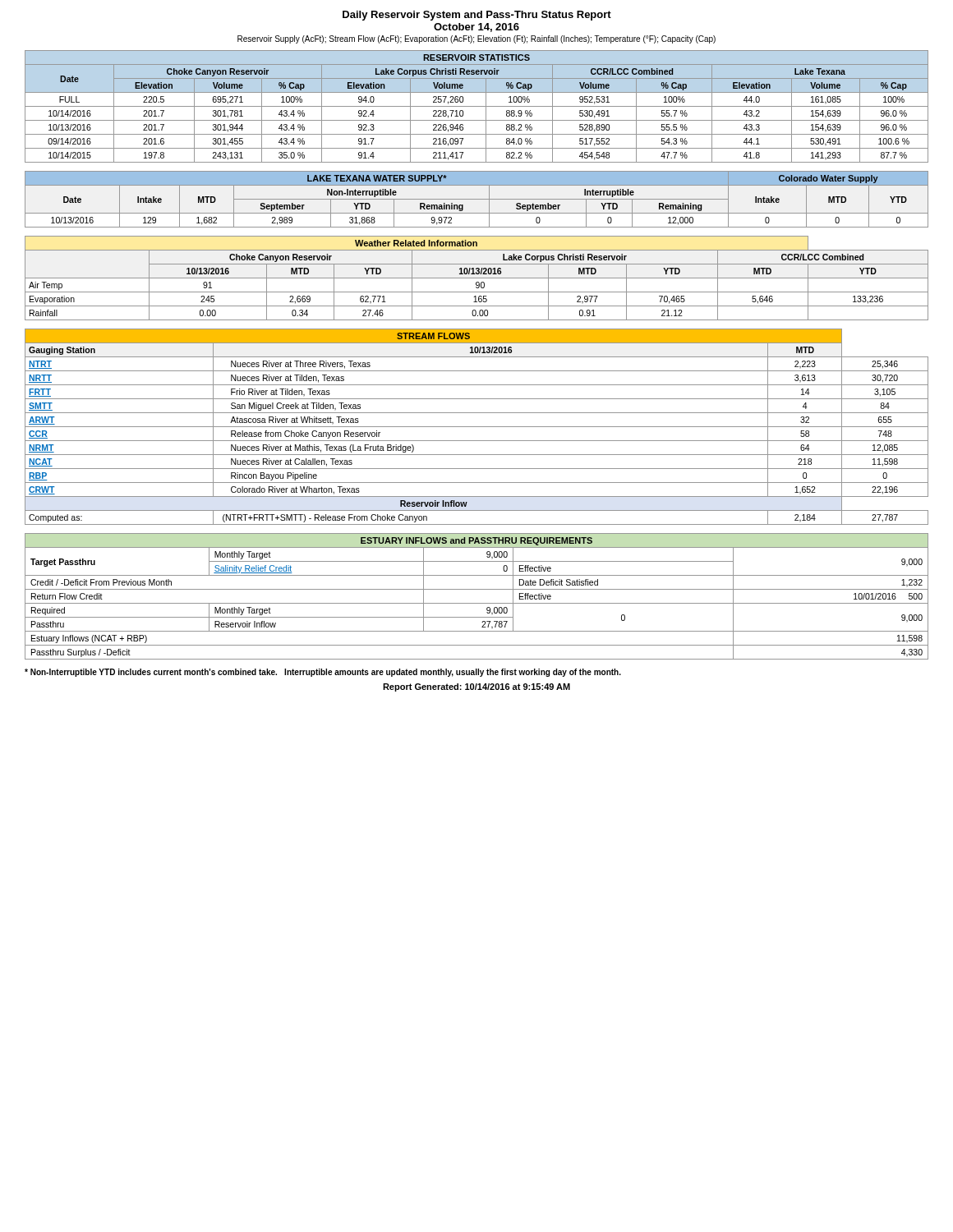The width and height of the screenshot is (953, 1232).
Task: Find the block on this page that starts "Non-Interruptible YTD includes"
Action: point(323,672)
